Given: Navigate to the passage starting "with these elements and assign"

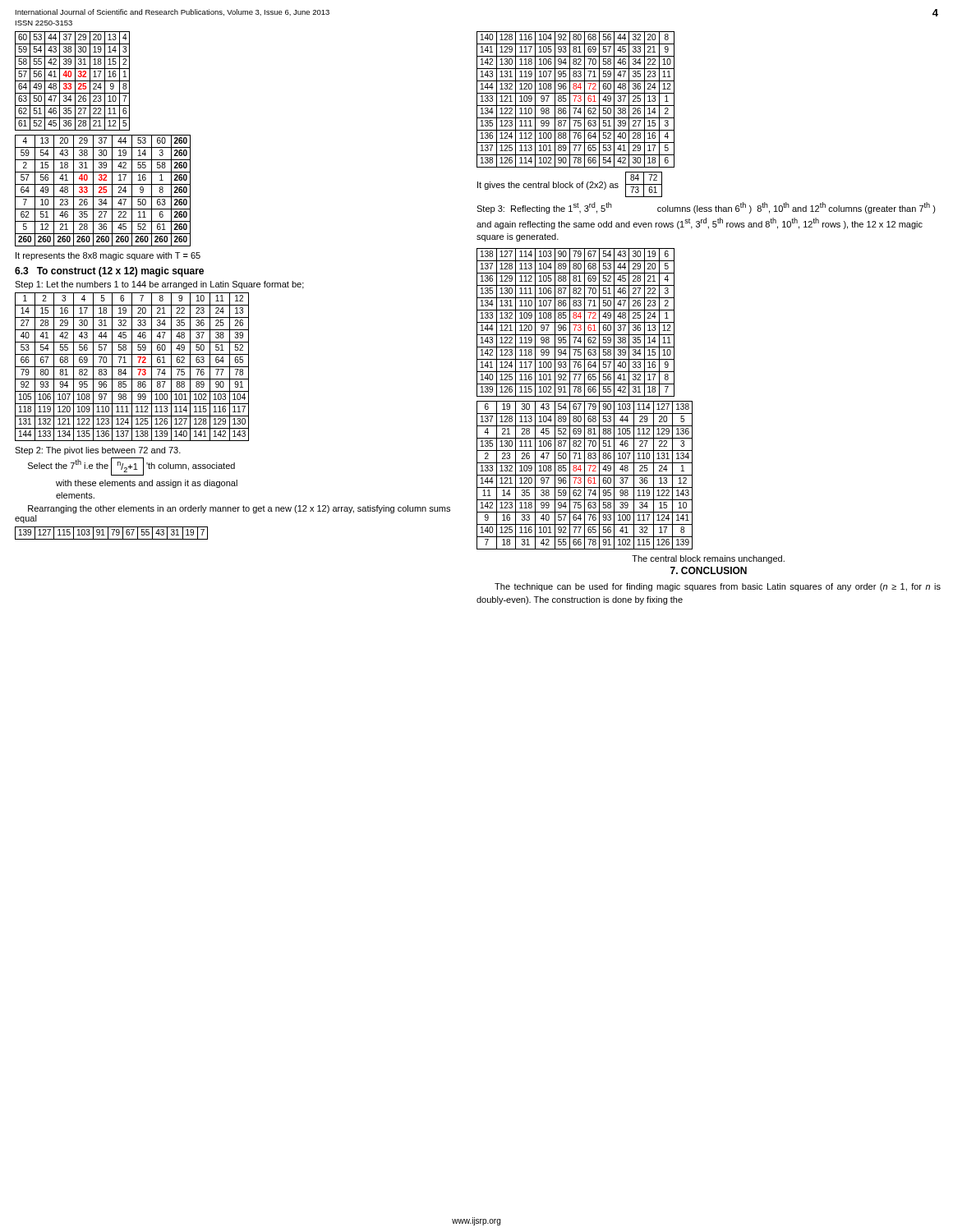Looking at the screenshot, I should (x=147, y=483).
